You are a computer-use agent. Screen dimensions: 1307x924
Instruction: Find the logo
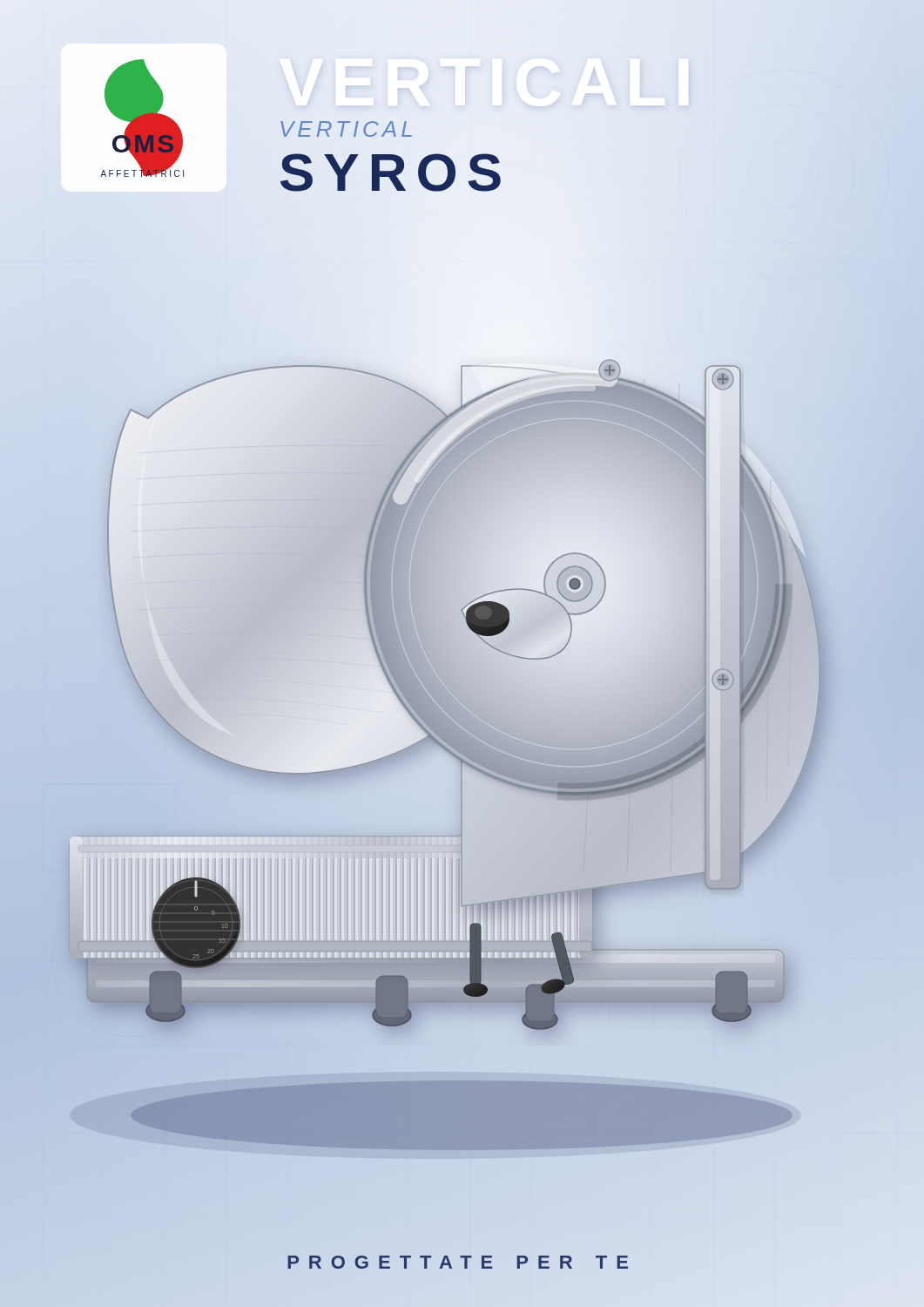[148, 119]
